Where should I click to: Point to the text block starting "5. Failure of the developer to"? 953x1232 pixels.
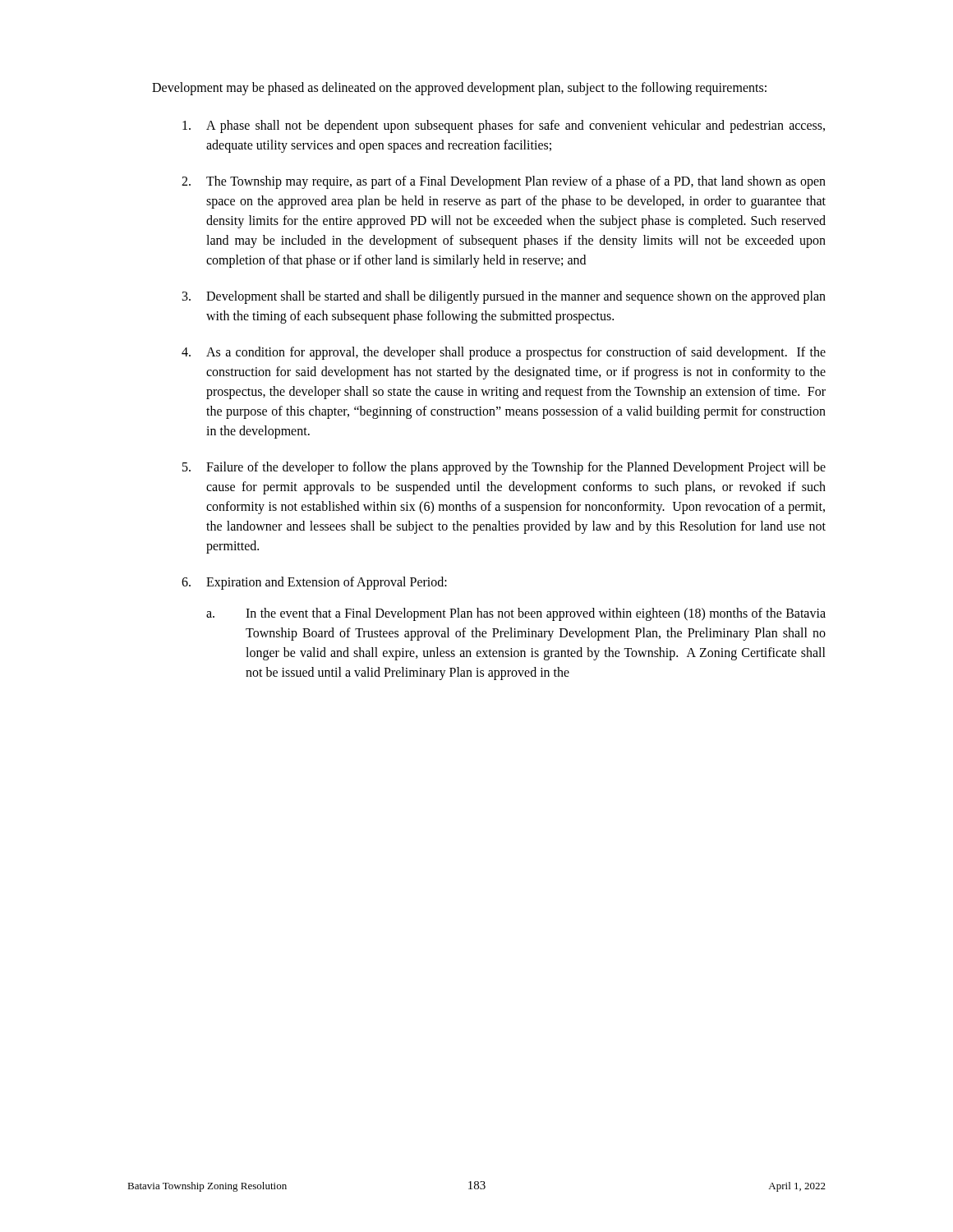[489, 507]
